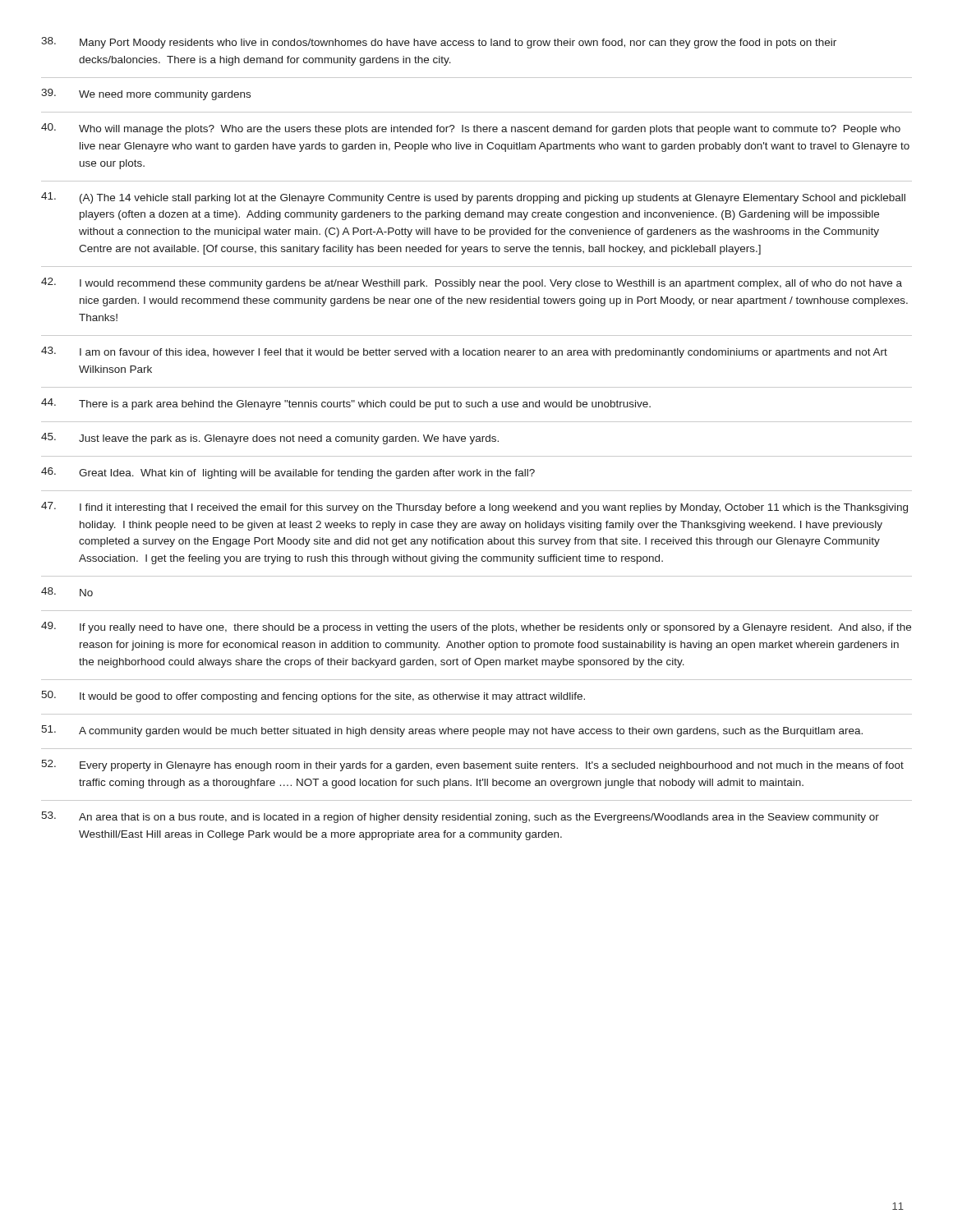The image size is (953, 1232).
Task: Navigate to the text starting "38. Many Port"
Action: tap(476, 52)
